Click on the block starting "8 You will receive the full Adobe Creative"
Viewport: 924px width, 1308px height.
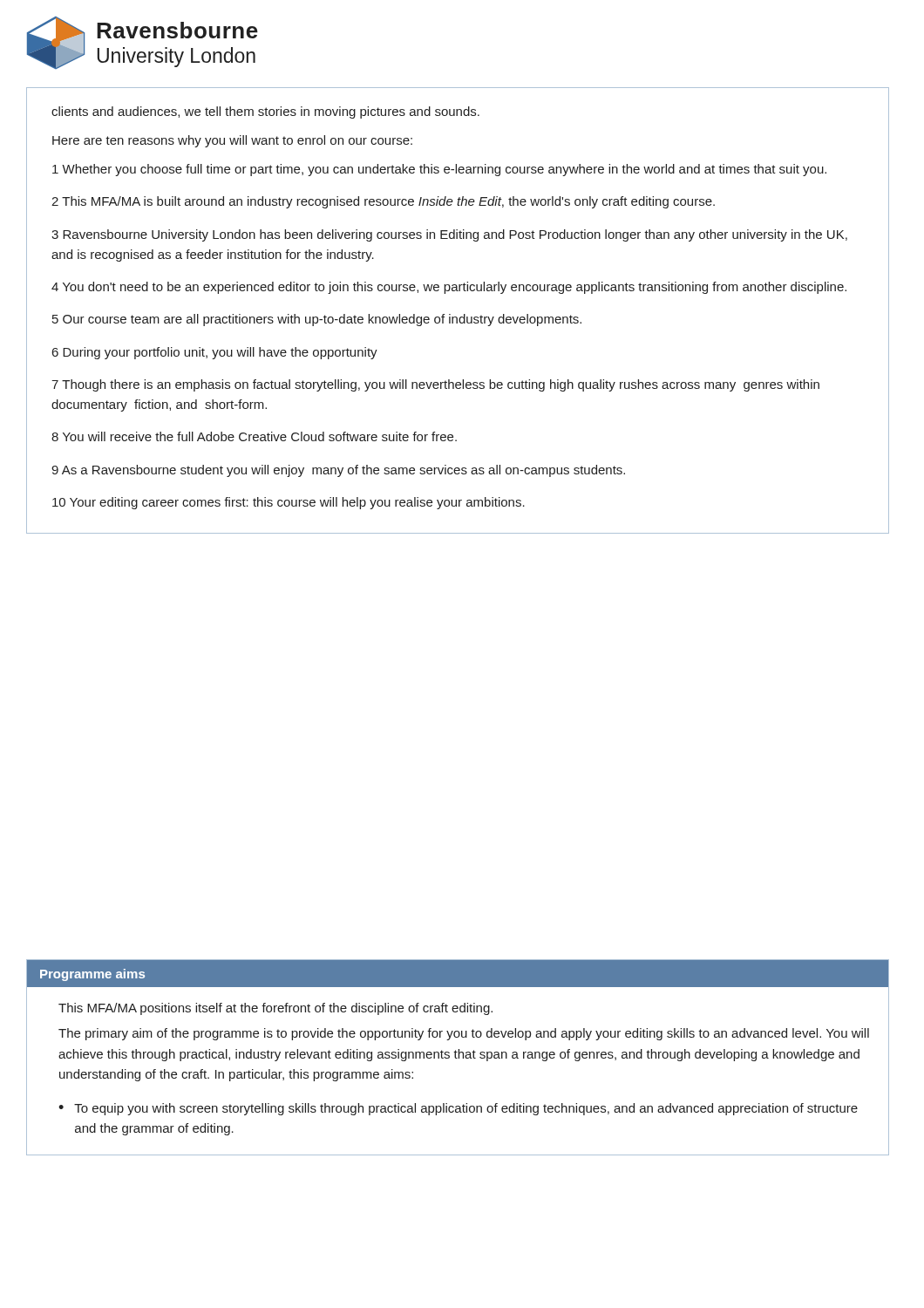point(255,437)
